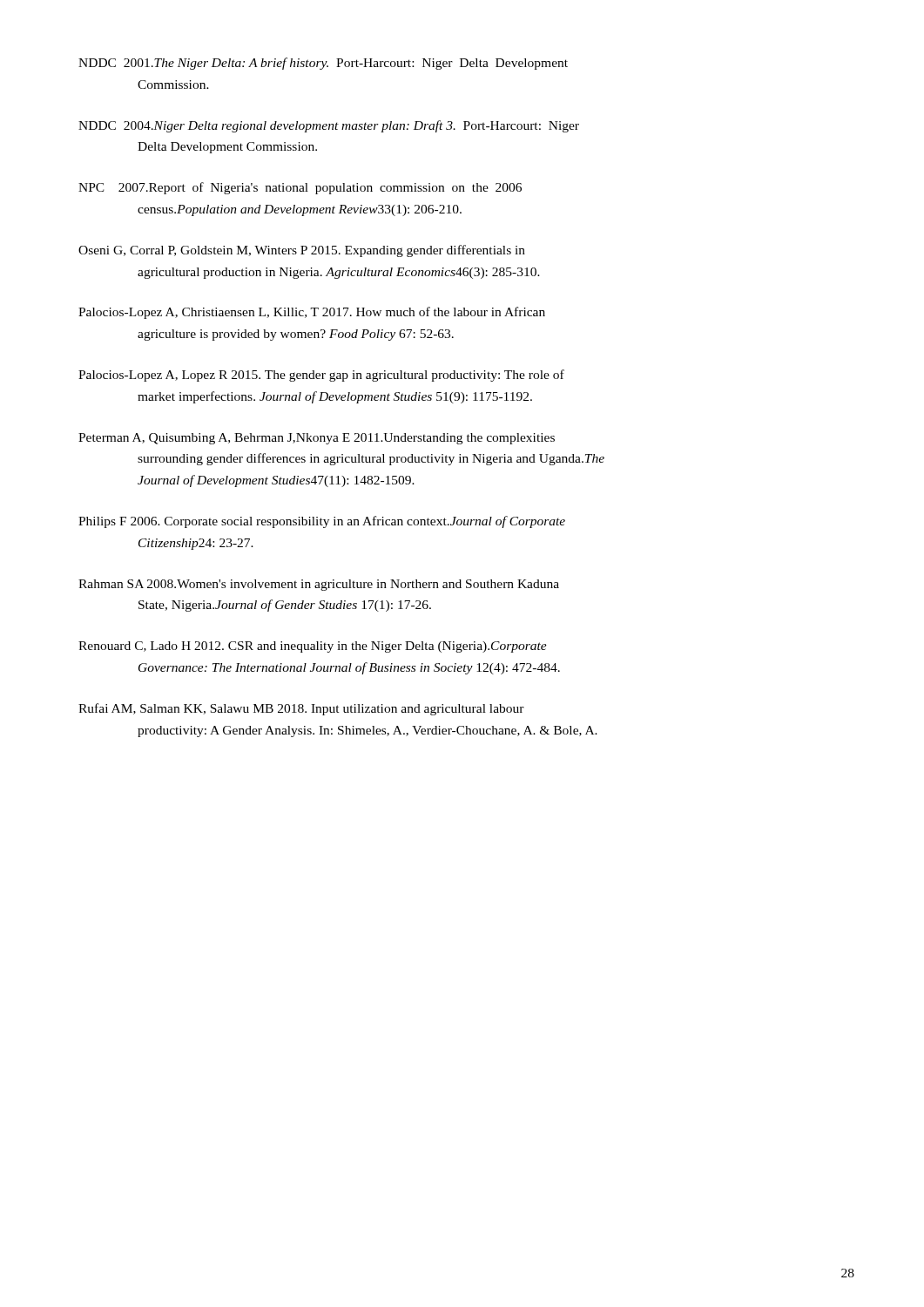Find the block on this page that starts "Oseni G, Corral"

click(x=466, y=261)
